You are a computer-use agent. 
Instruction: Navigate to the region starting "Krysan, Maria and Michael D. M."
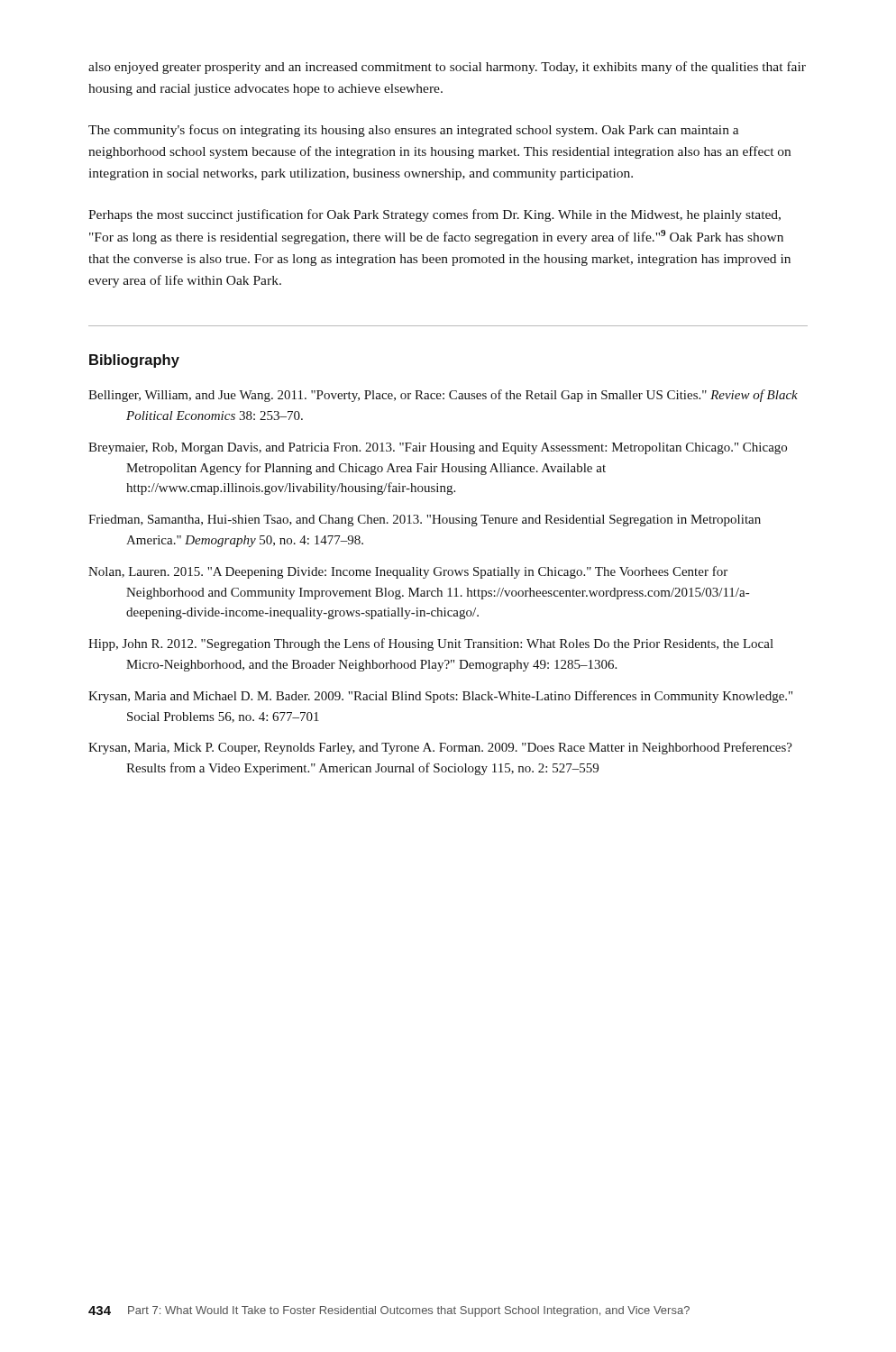[x=441, y=706]
